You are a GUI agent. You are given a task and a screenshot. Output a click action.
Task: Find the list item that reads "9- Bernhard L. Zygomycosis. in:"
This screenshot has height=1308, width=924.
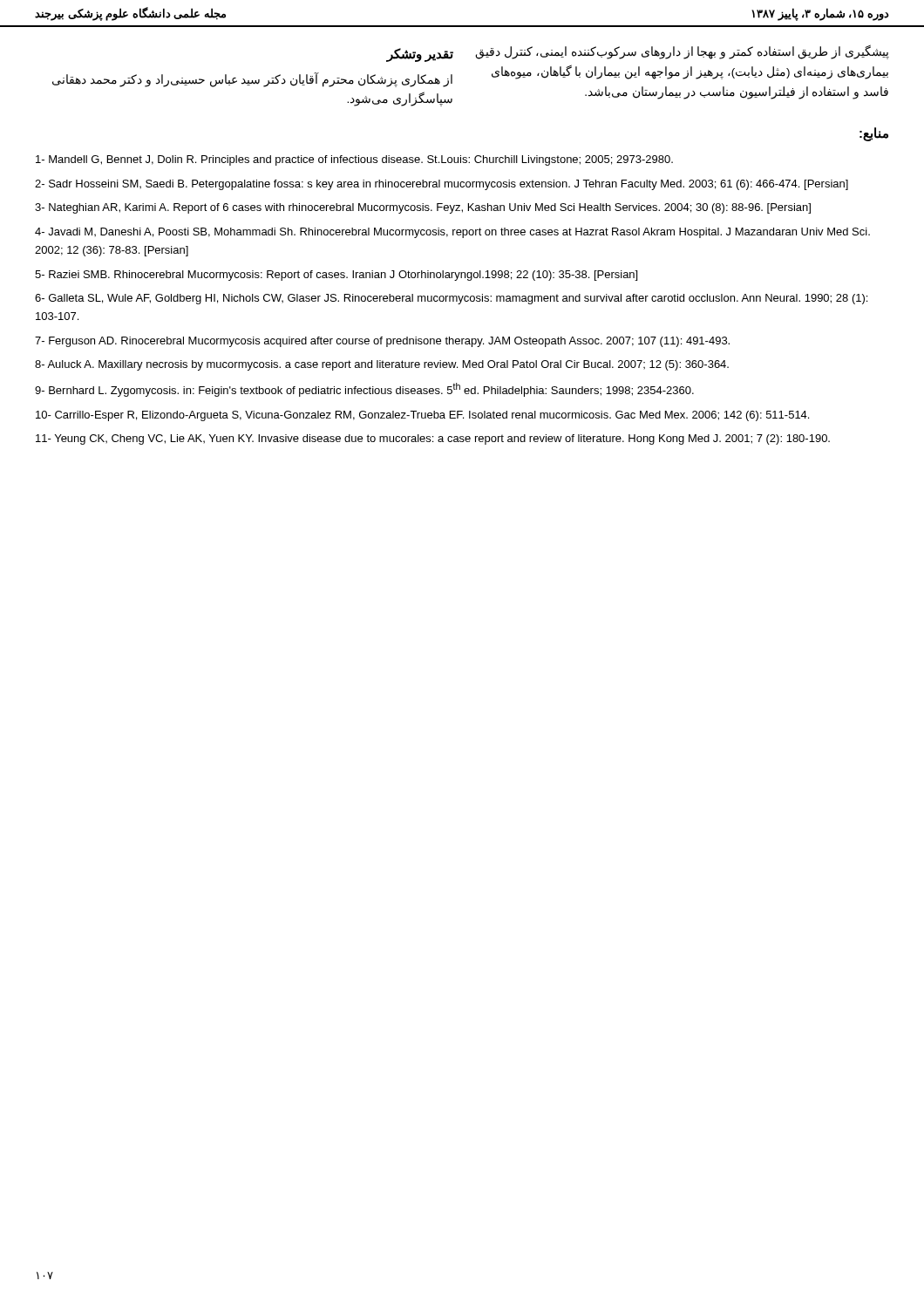(365, 389)
